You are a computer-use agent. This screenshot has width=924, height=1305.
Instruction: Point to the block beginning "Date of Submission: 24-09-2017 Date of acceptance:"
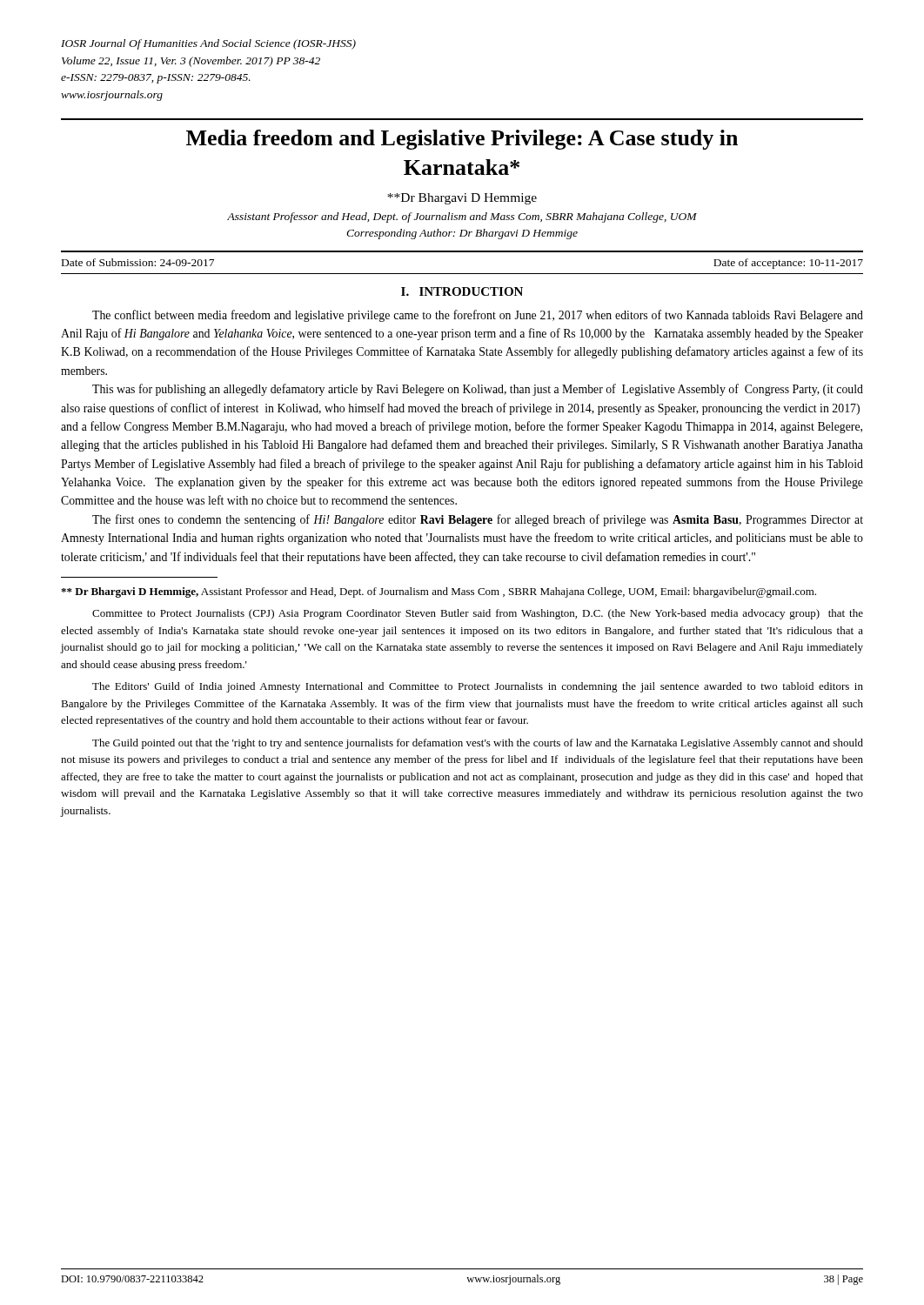pos(462,262)
